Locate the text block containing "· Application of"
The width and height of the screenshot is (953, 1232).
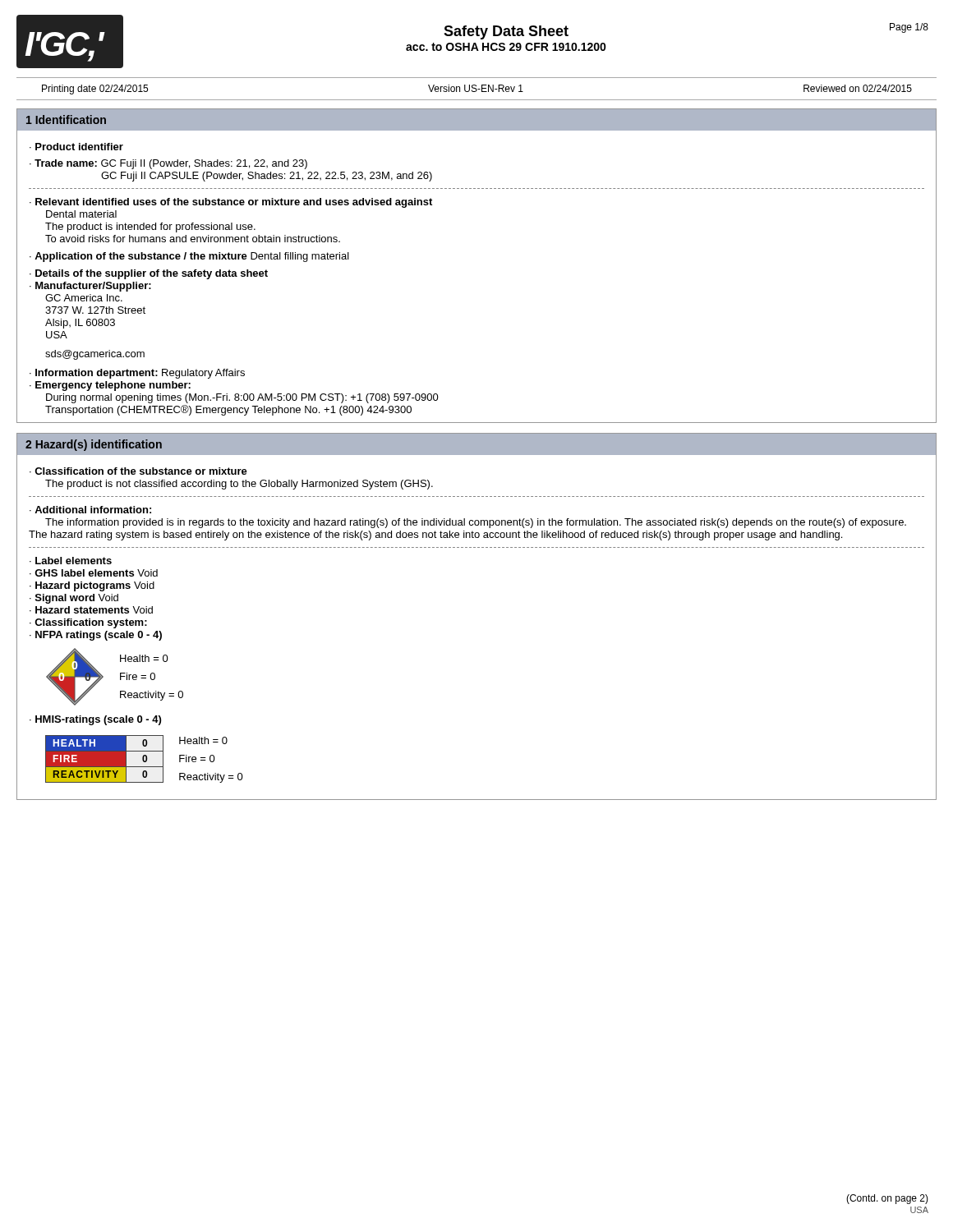[x=189, y=256]
